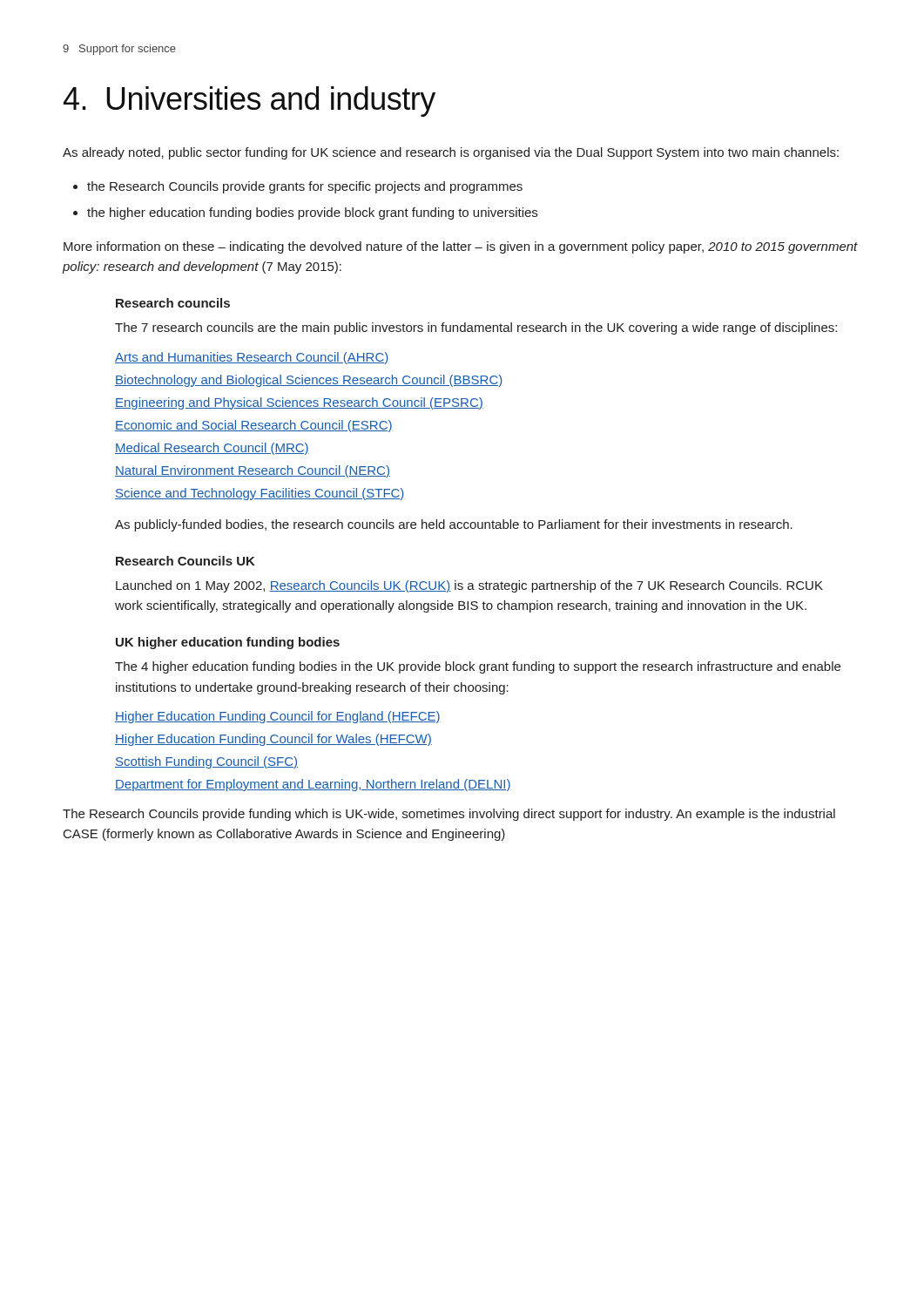Where is the passage that starts "Engineering and Physical Sciences Research"?
Viewport: 924px width, 1307px height.
(x=299, y=402)
